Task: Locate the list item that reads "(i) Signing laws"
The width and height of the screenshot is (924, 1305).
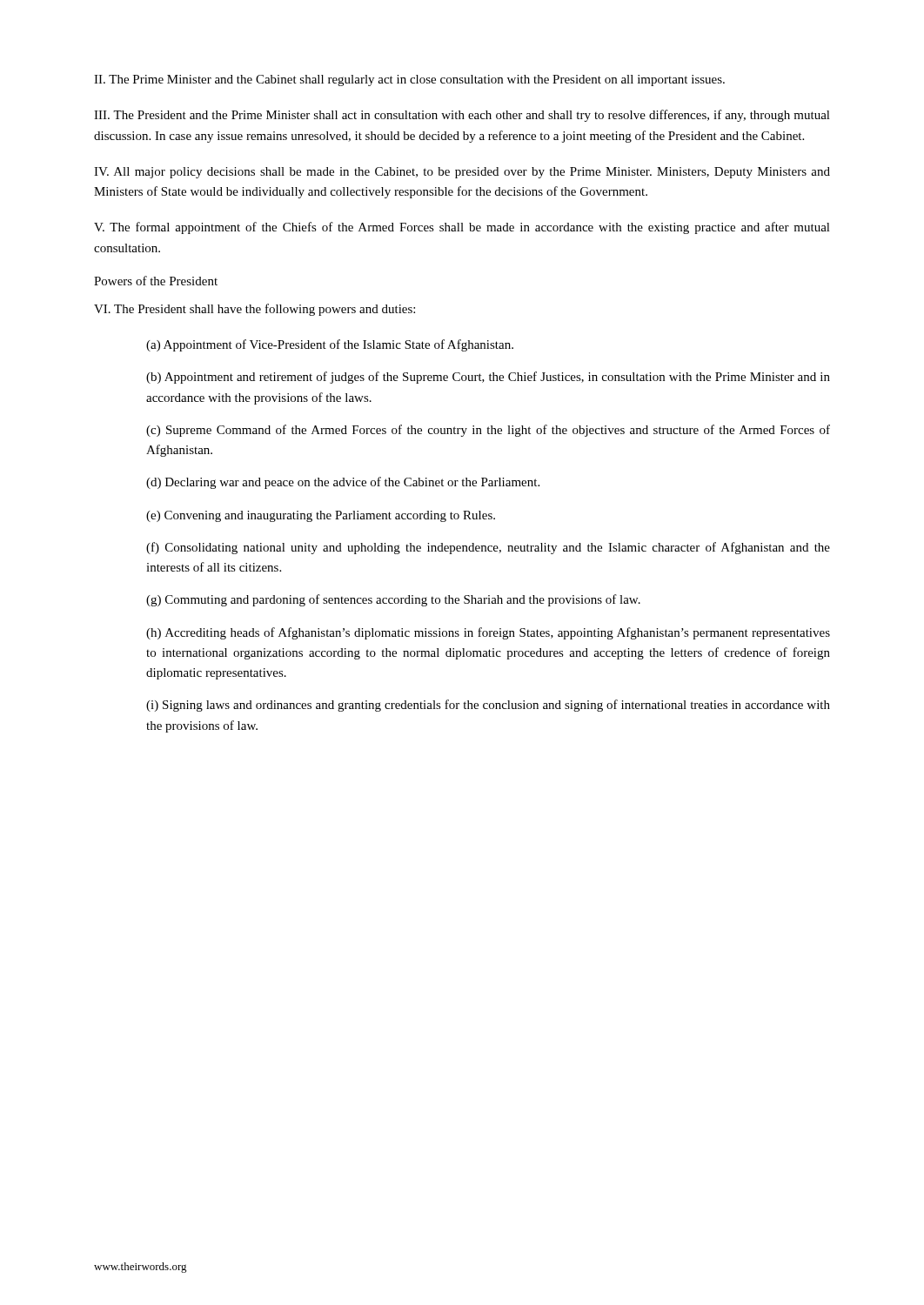Action: point(488,715)
